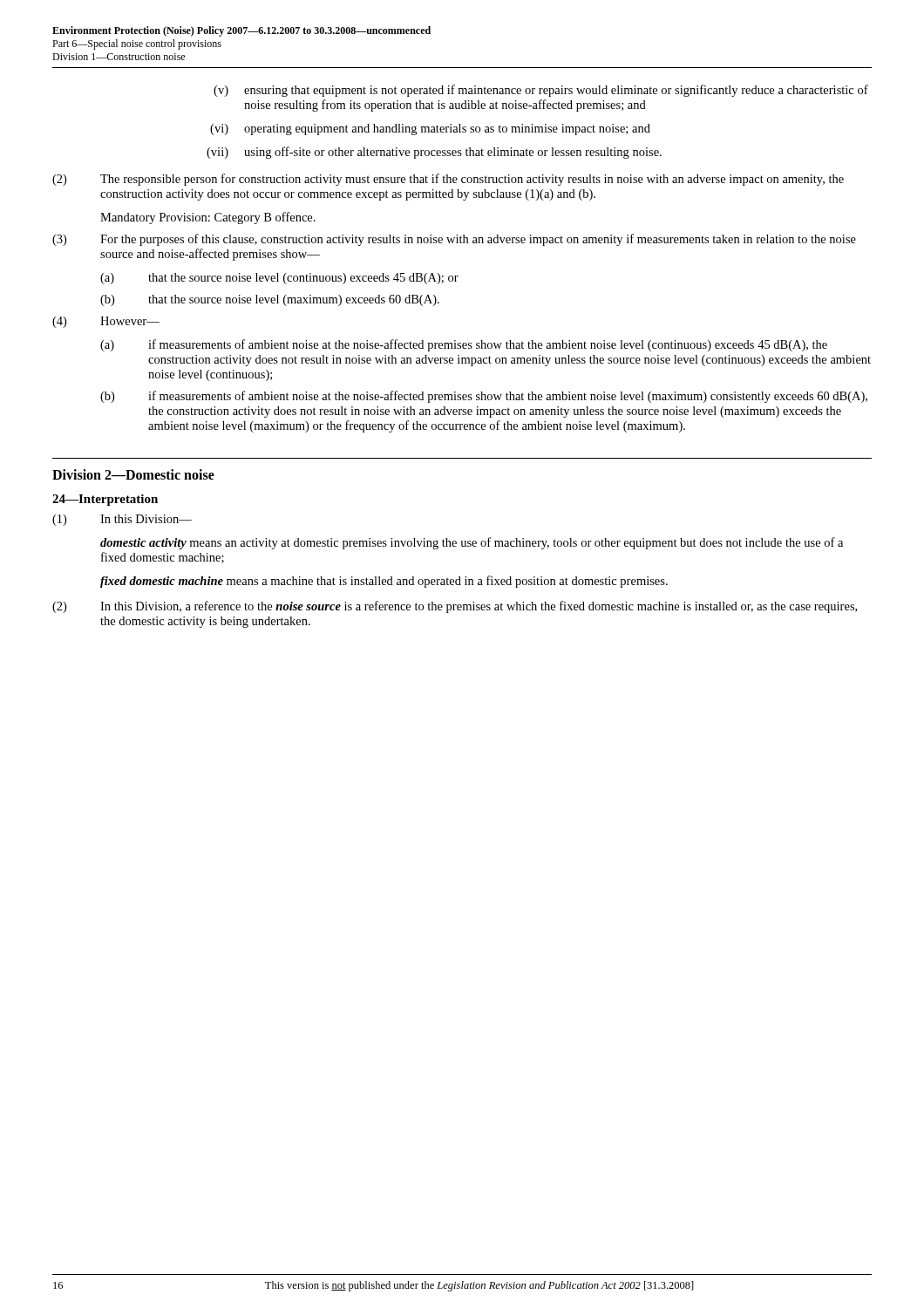Find the block on this page that starts "domestic activity means an activity at domestic"
Viewport: 924px width, 1308px height.
pyautogui.click(x=472, y=550)
